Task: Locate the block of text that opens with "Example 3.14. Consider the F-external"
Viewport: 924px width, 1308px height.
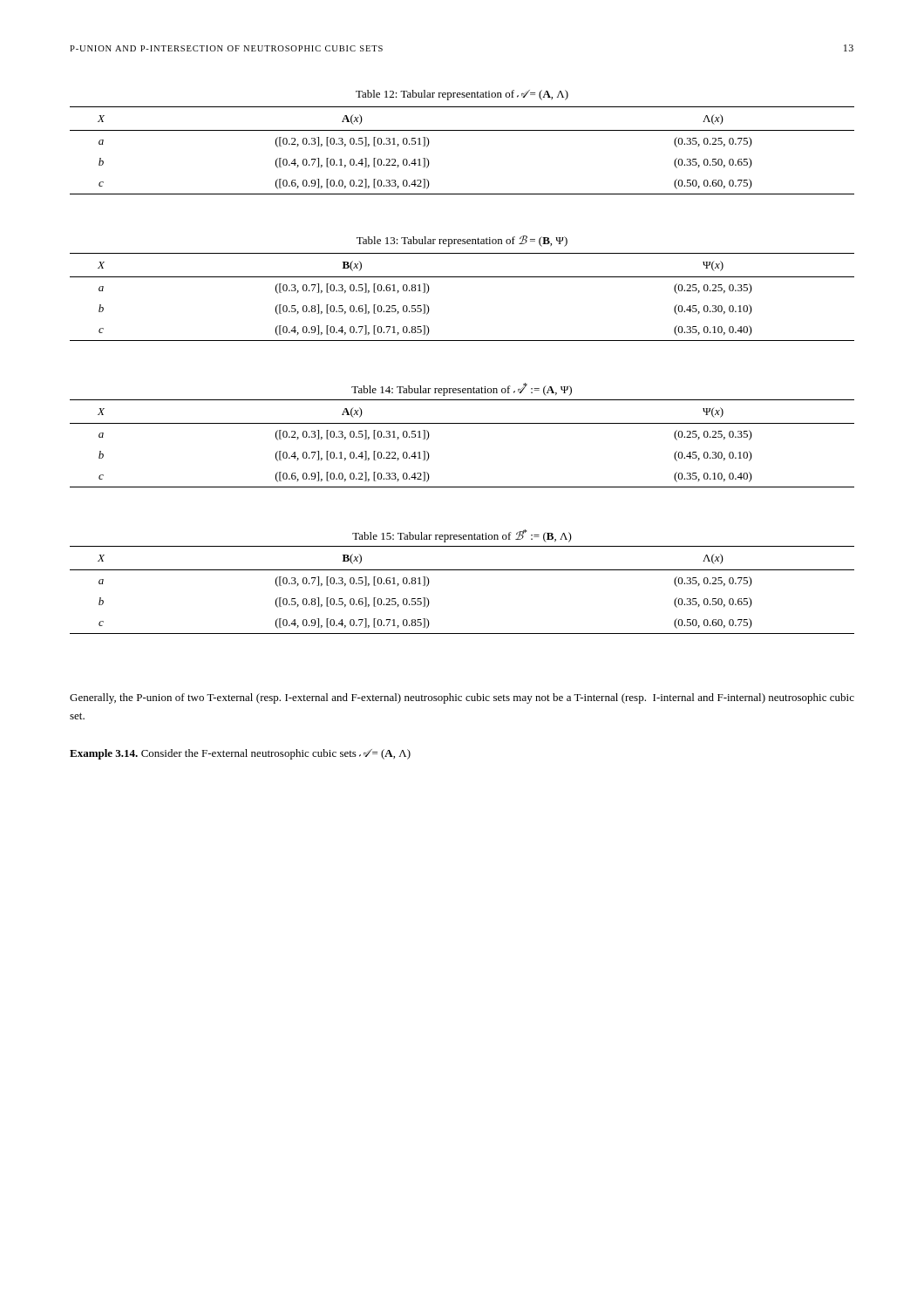Action: coord(240,753)
